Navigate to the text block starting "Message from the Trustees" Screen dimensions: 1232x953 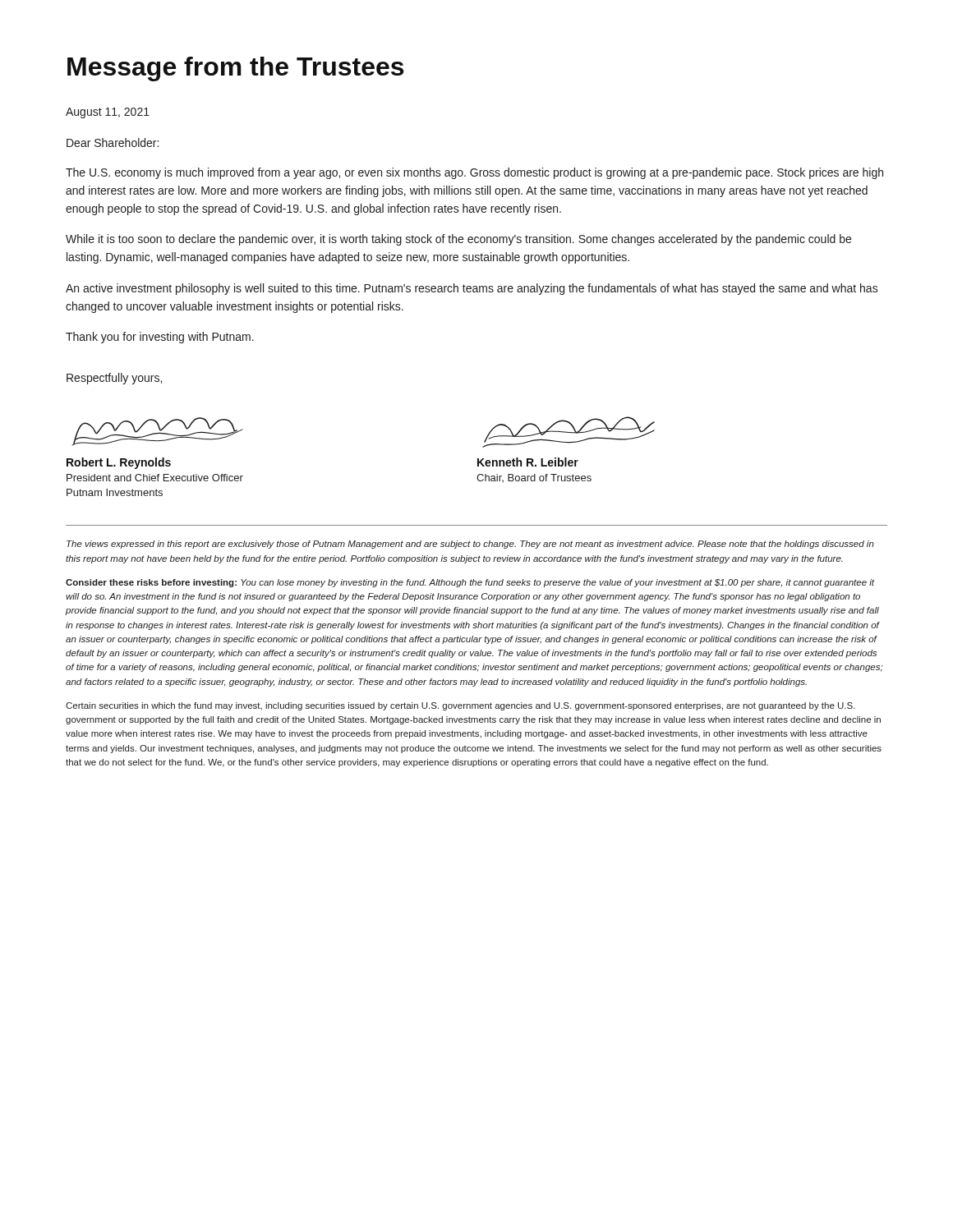pos(235,67)
